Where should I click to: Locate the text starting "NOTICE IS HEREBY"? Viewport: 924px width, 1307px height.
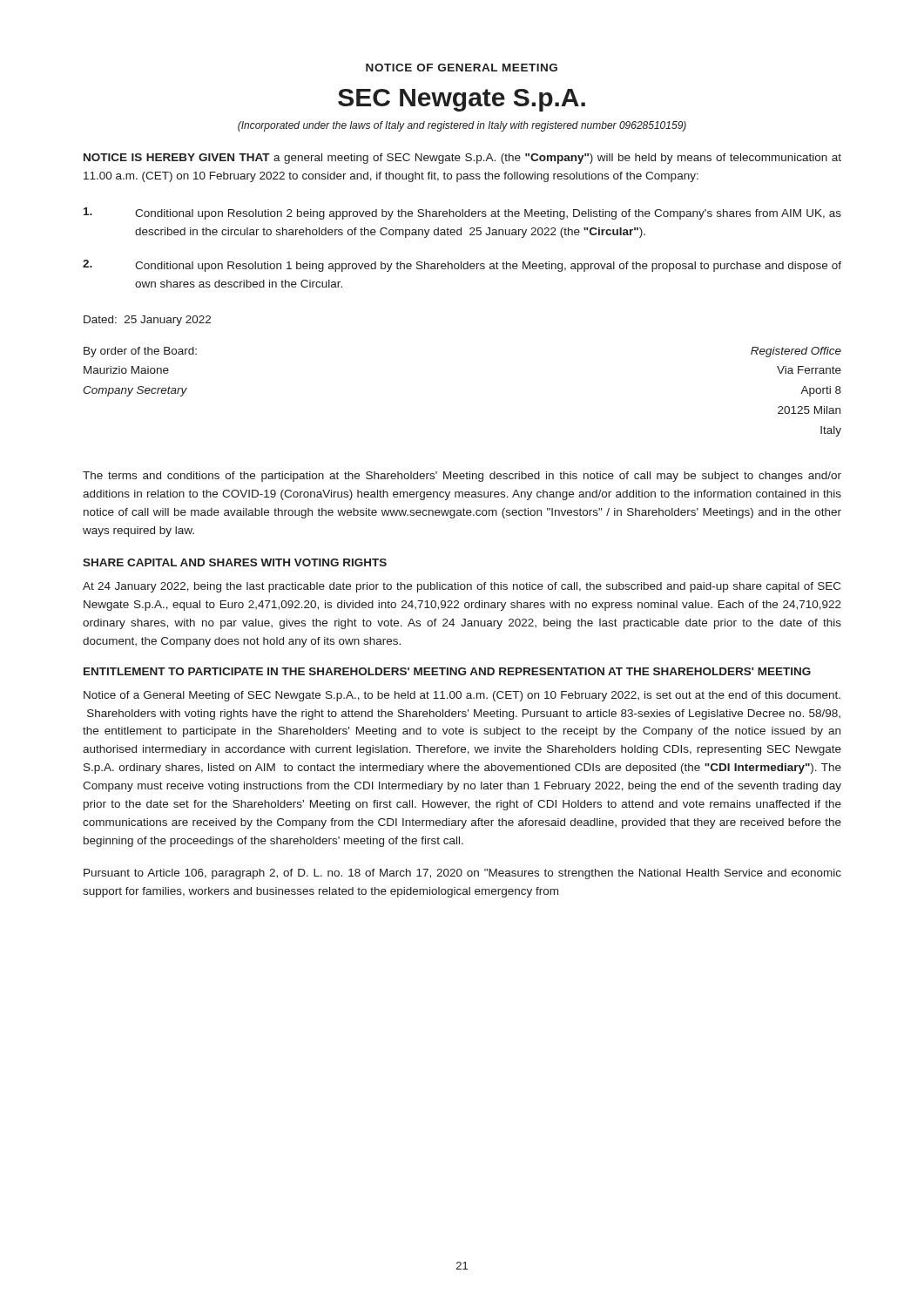tap(462, 166)
